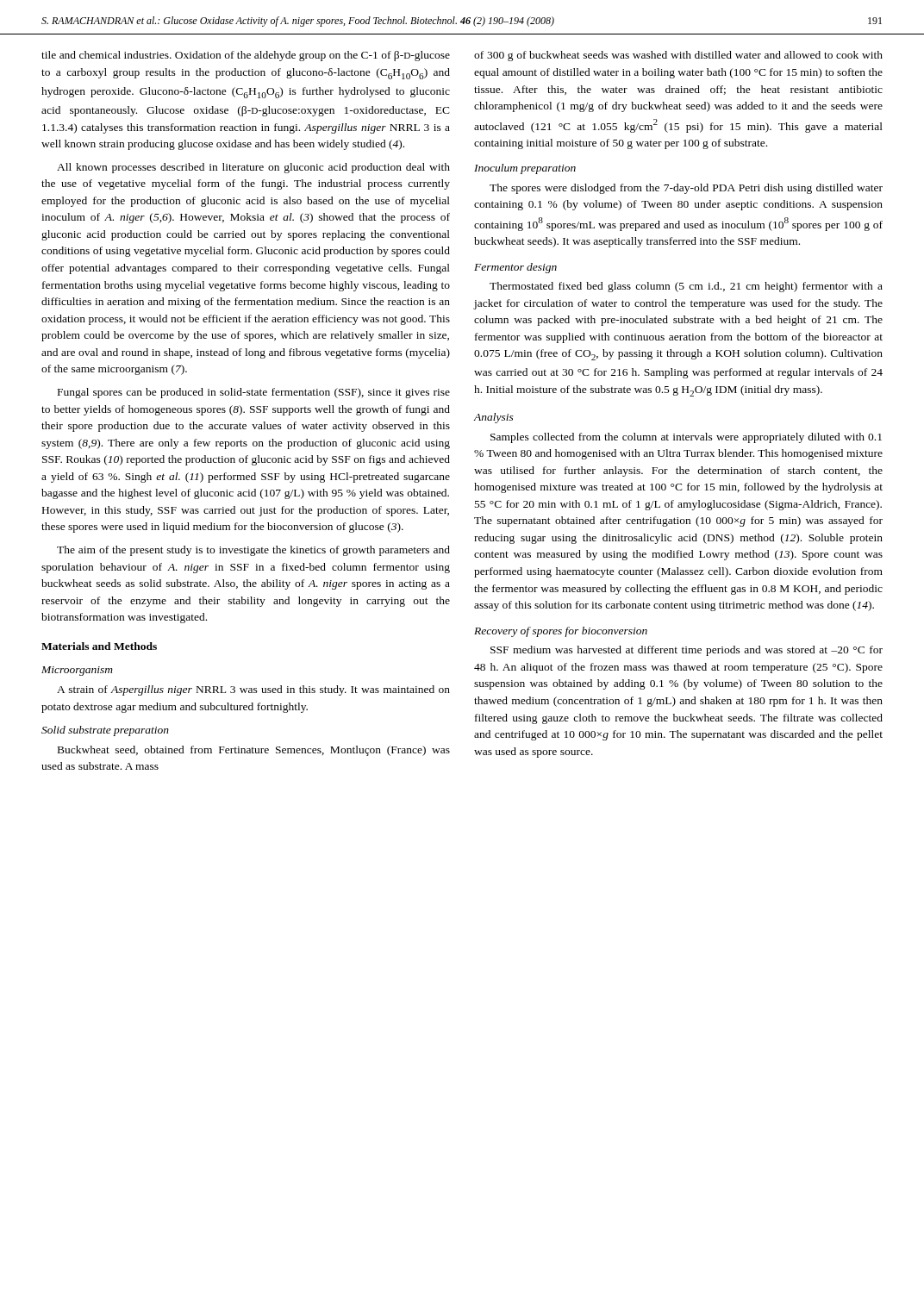Locate the text block starting "Buckwheat seed, obtained from Fertinature Semences, Montluçon"

[x=246, y=758]
